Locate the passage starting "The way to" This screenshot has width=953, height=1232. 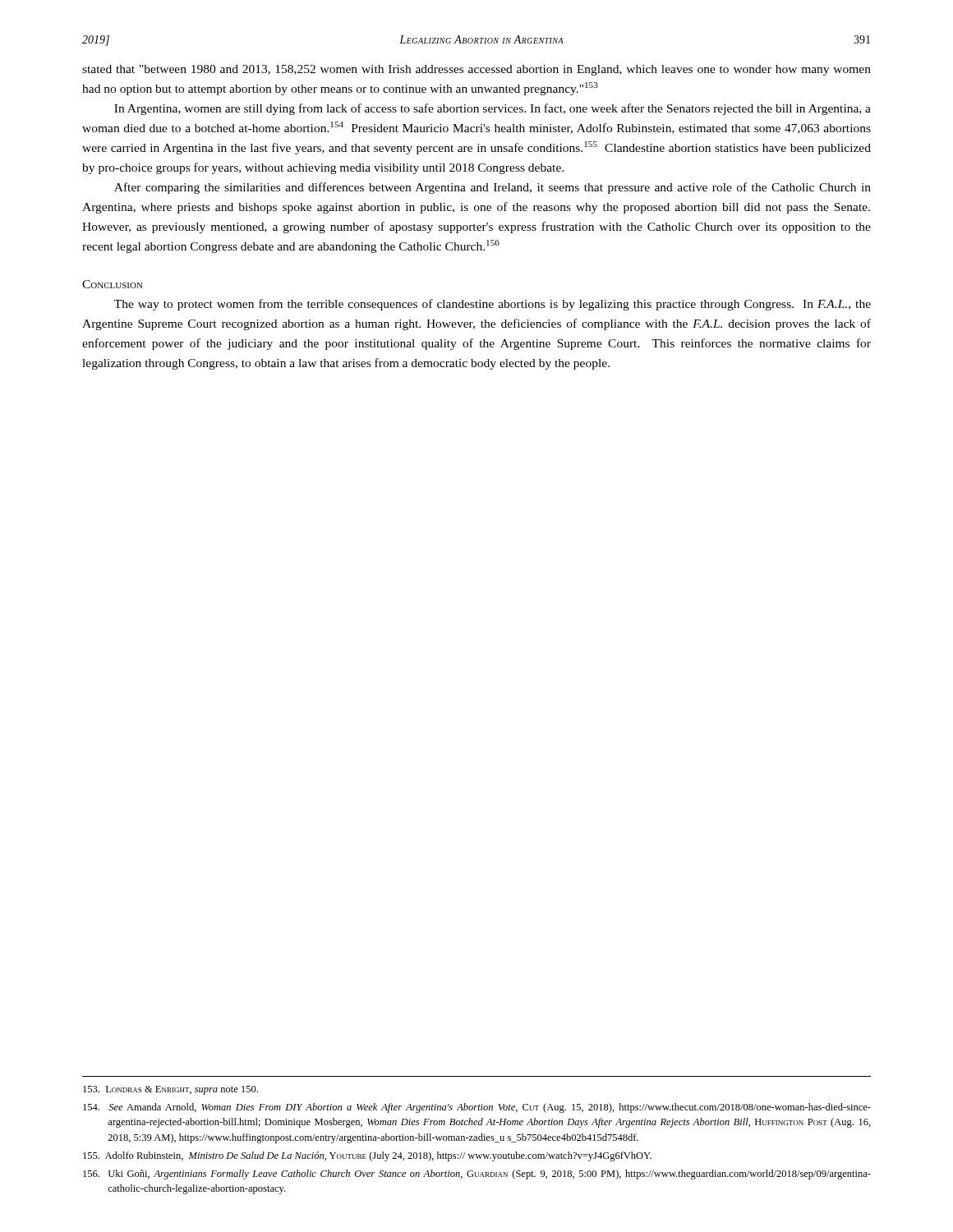[x=476, y=333]
